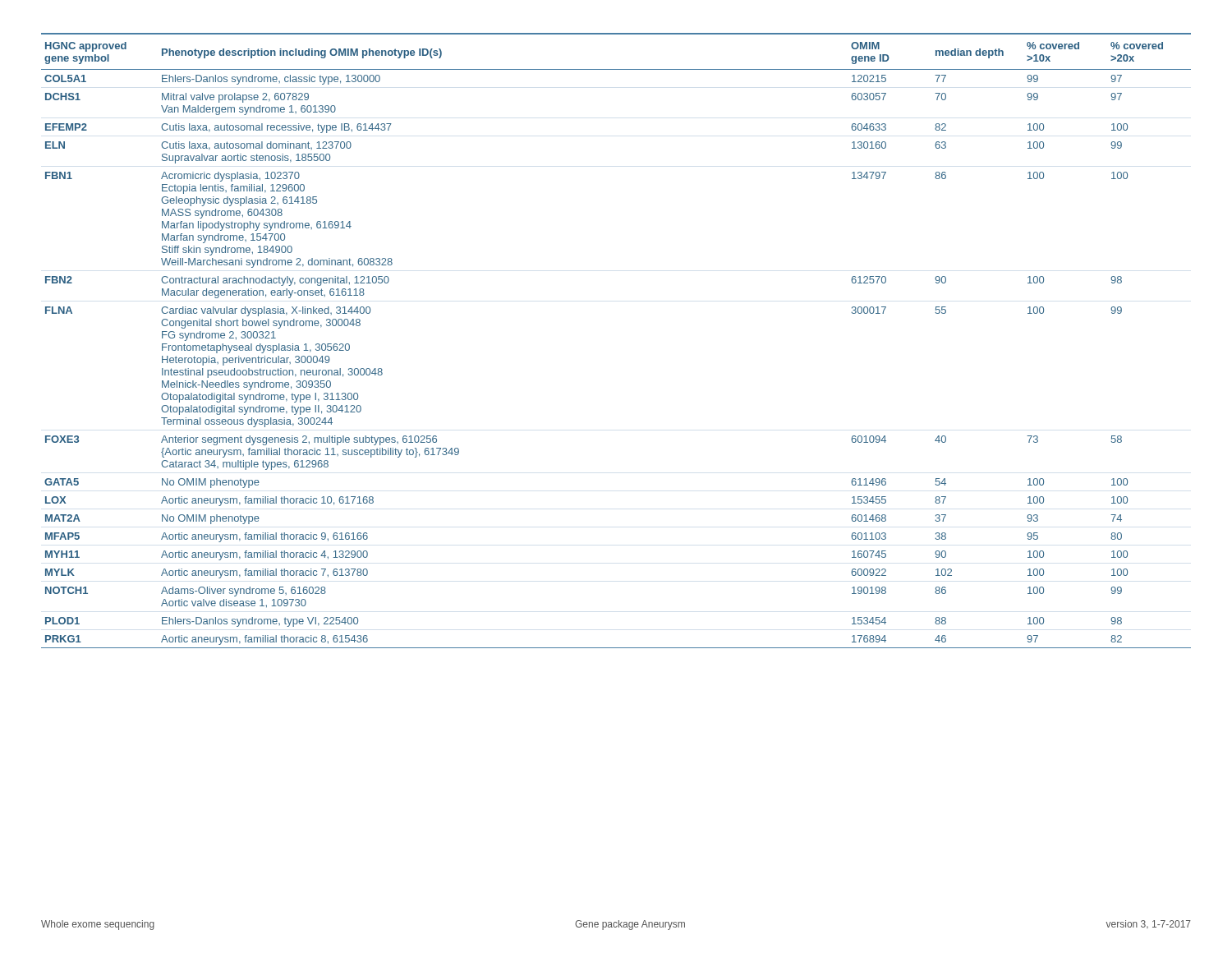This screenshot has height=953, width=1232.
Task: Locate the table with the text "Aortic aneurysm, familial"
Action: 616,341
